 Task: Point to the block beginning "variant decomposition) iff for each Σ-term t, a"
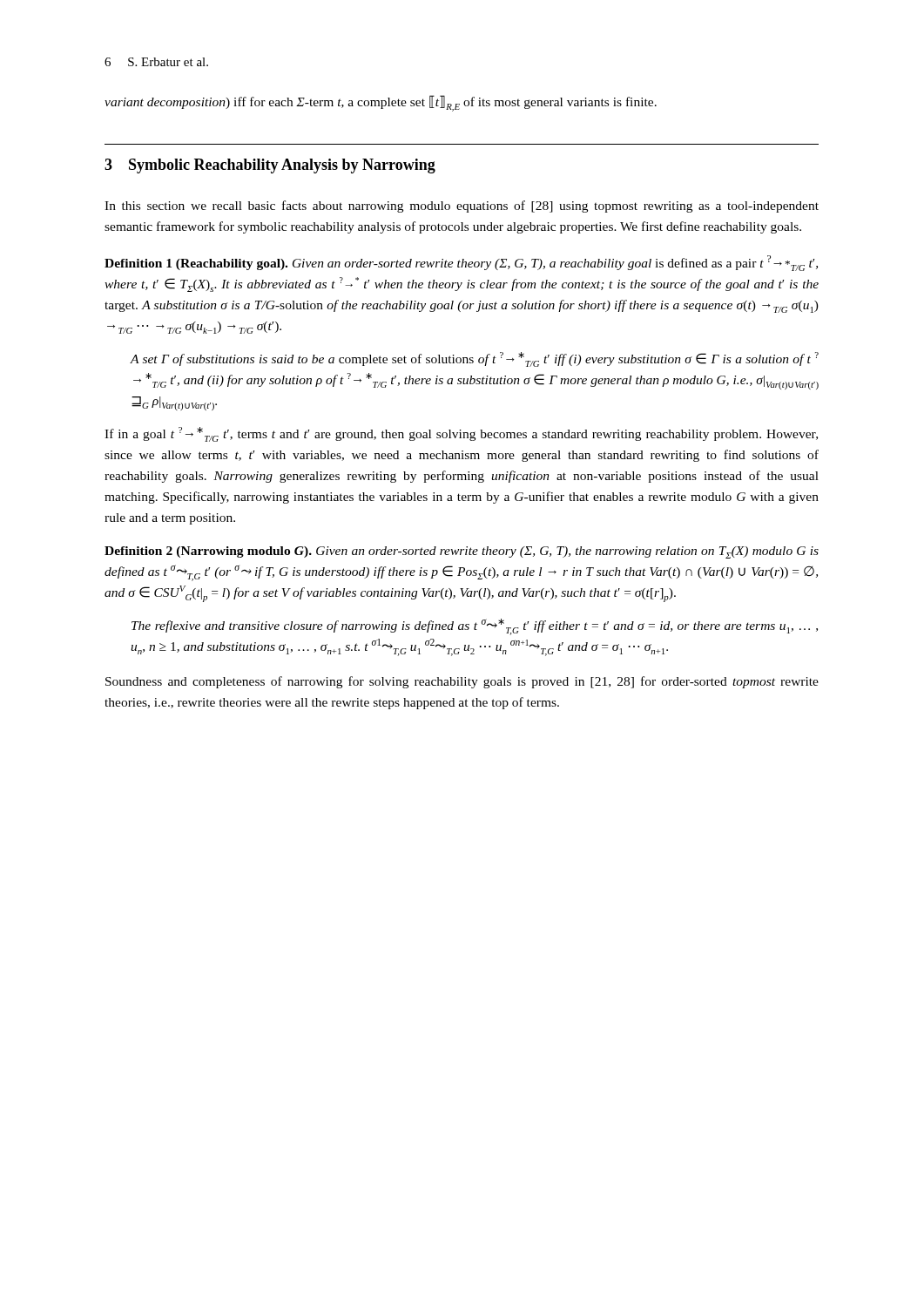click(x=381, y=103)
